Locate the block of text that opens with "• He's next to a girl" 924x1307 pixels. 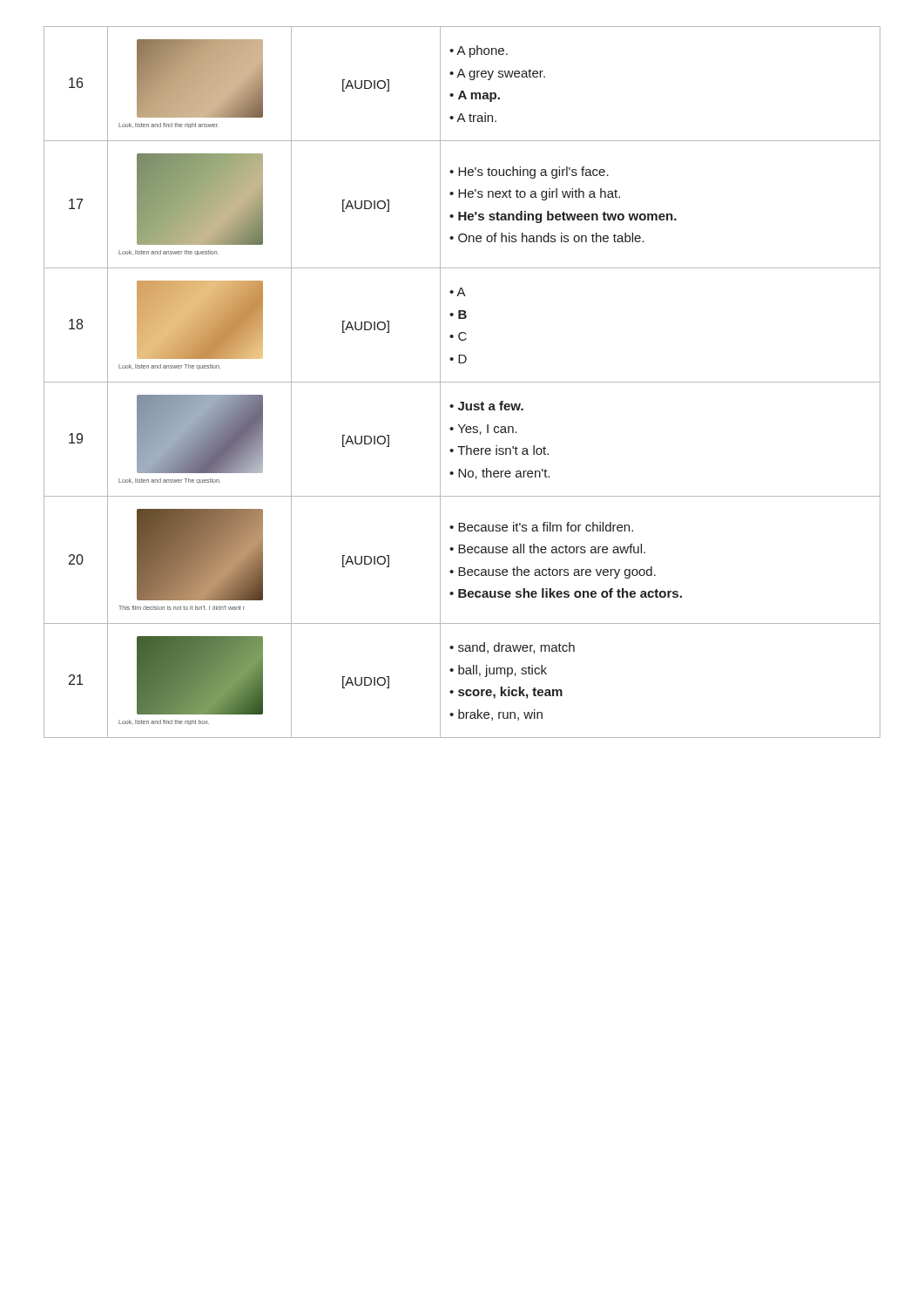pos(535,193)
